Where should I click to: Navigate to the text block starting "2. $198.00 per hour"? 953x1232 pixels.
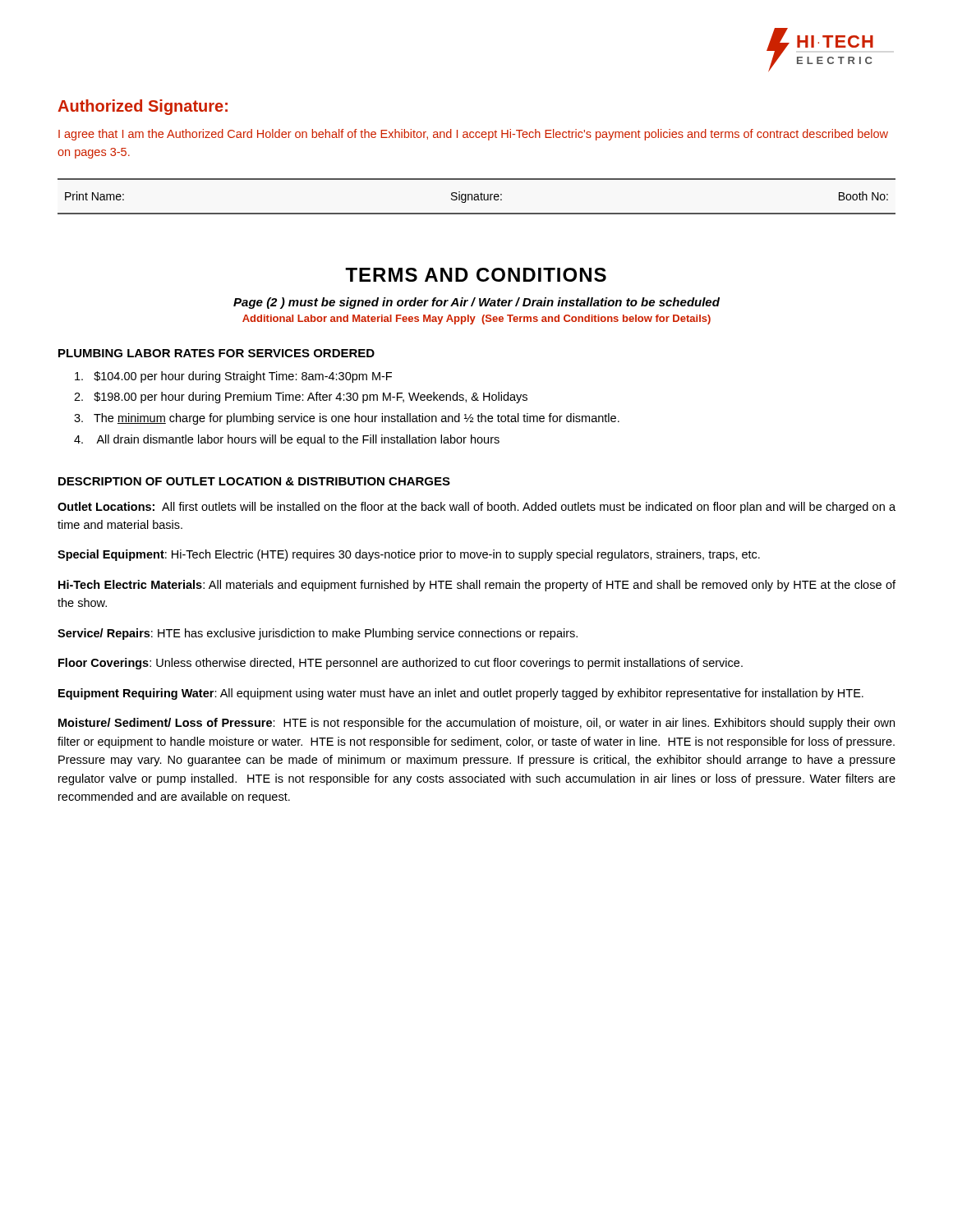[x=301, y=397]
